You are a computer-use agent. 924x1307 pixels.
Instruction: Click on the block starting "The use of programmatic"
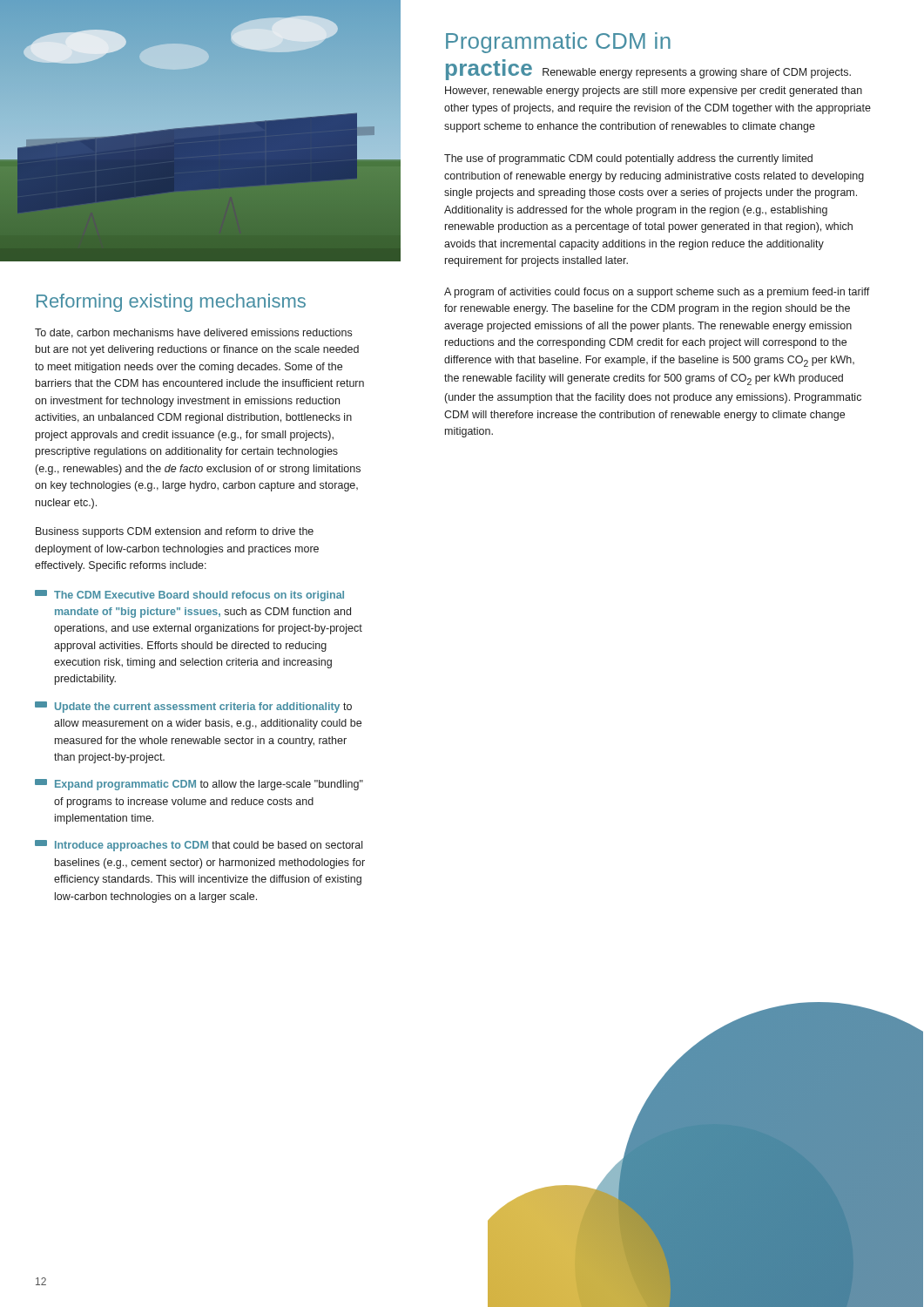654,210
